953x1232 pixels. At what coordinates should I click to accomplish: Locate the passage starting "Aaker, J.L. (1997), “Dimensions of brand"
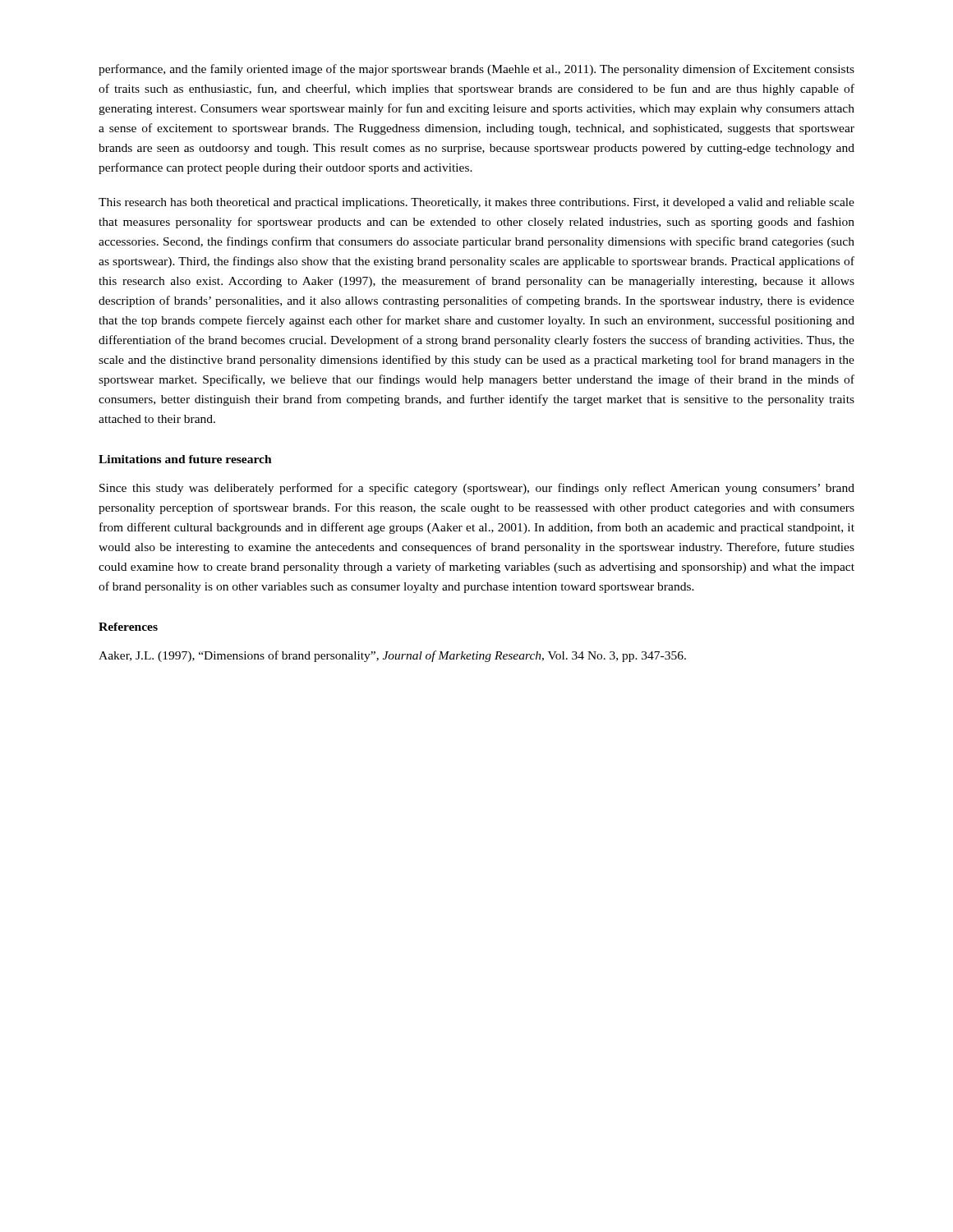pos(393,655)
